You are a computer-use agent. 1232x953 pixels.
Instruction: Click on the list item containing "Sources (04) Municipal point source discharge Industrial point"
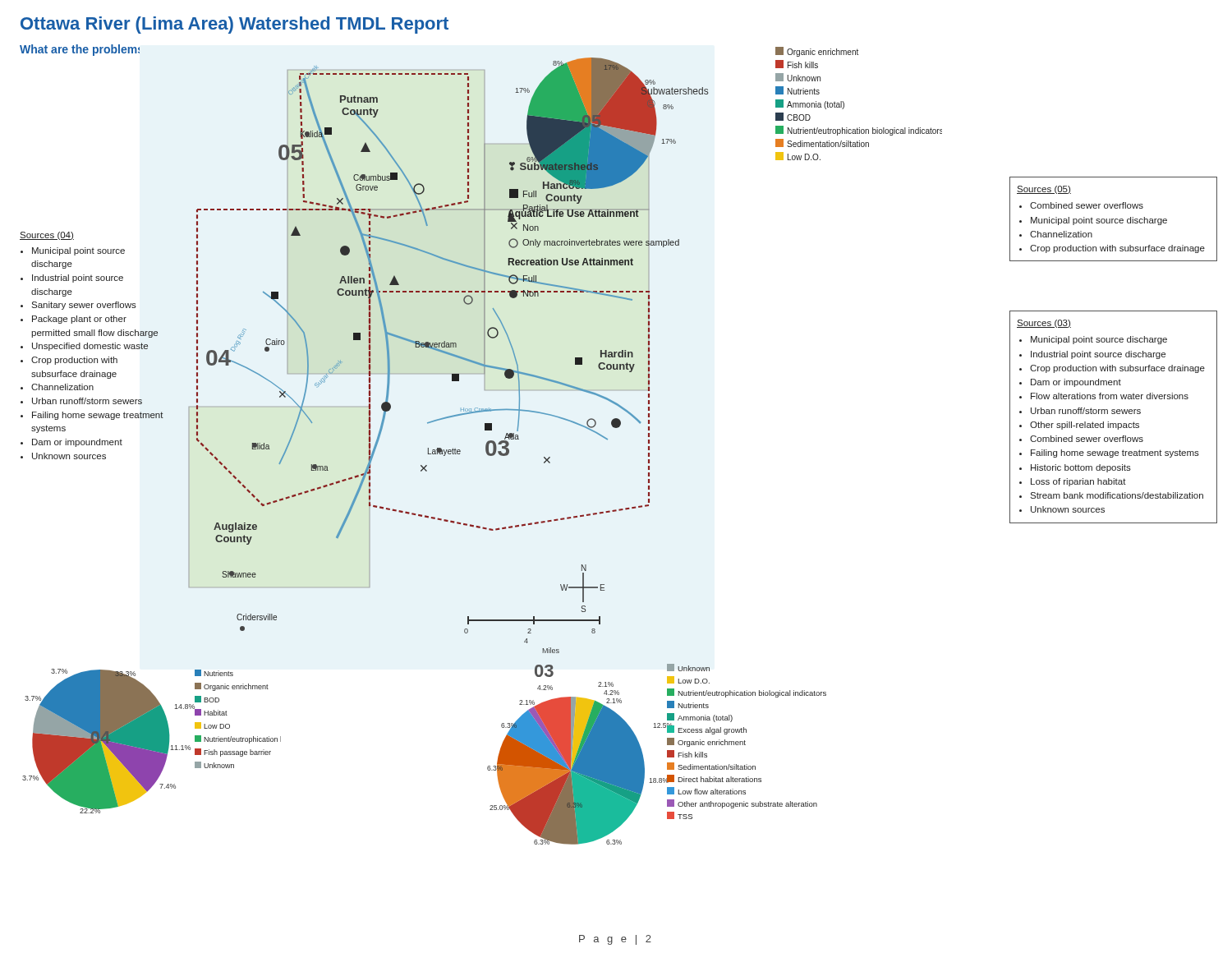pyautogui.click(x=92, y=346)
